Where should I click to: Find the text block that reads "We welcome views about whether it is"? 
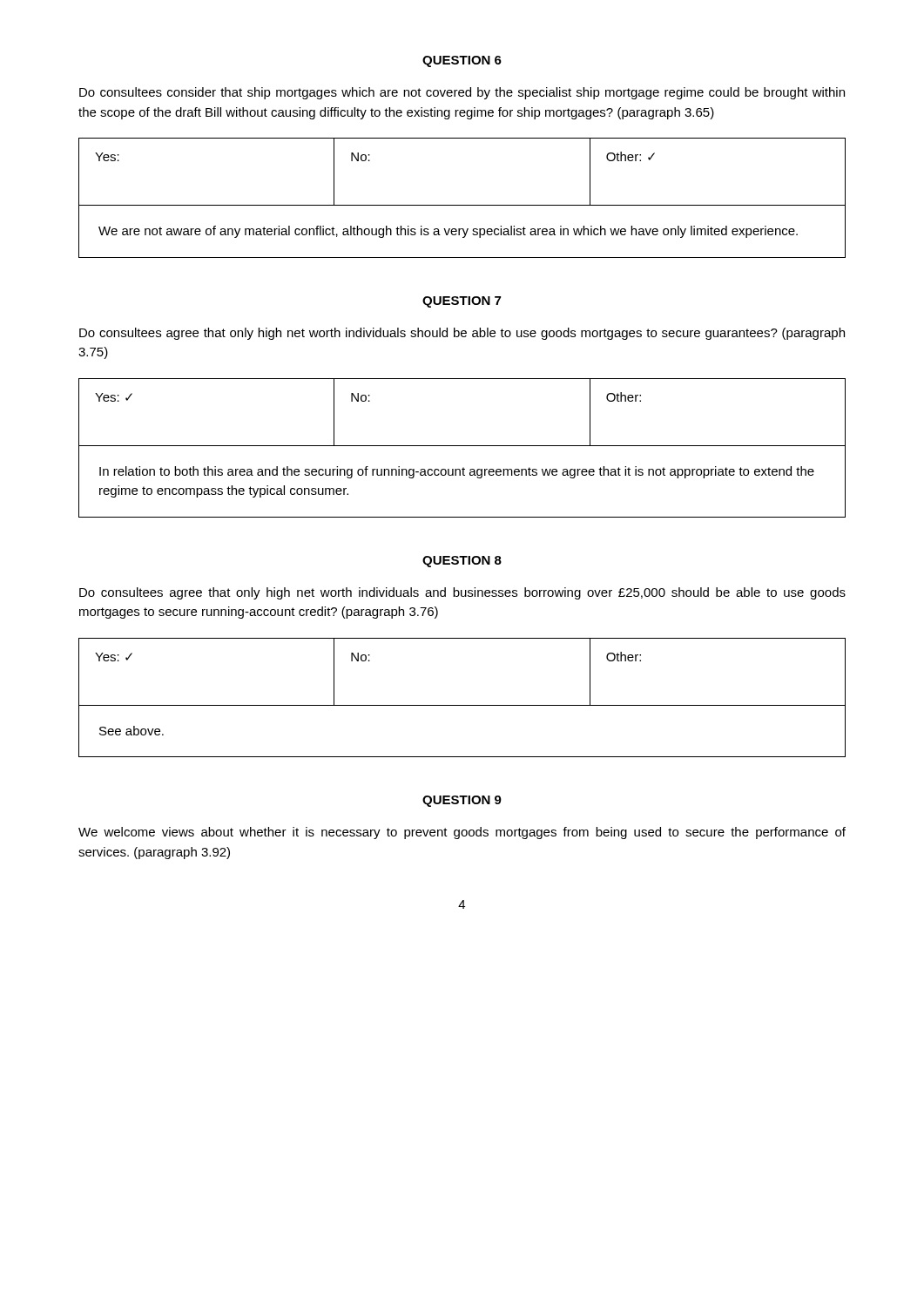click(x=462, y=842)
